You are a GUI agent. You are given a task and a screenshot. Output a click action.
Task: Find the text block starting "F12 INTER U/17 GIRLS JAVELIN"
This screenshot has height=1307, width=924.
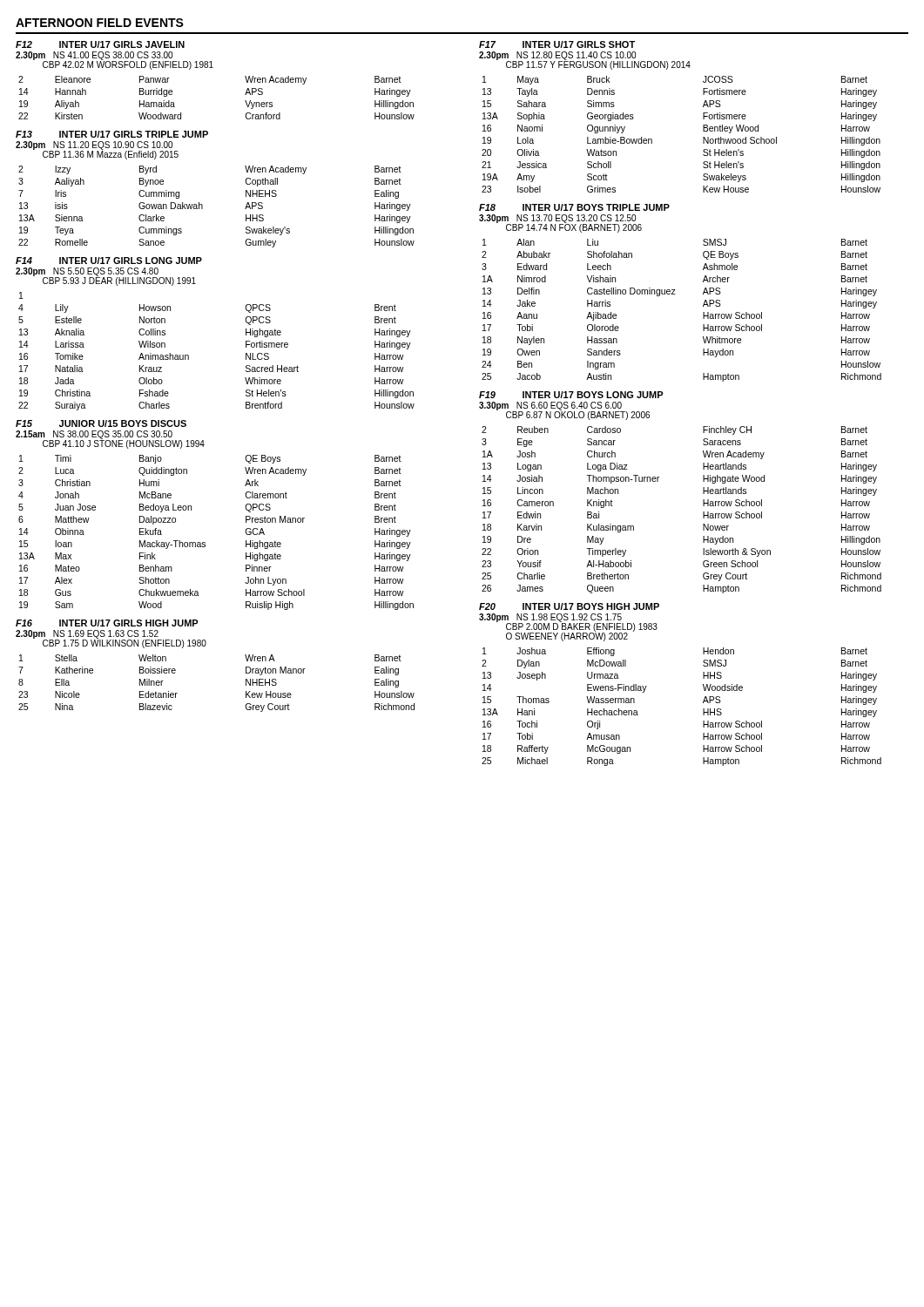click(x=100, y=44)
